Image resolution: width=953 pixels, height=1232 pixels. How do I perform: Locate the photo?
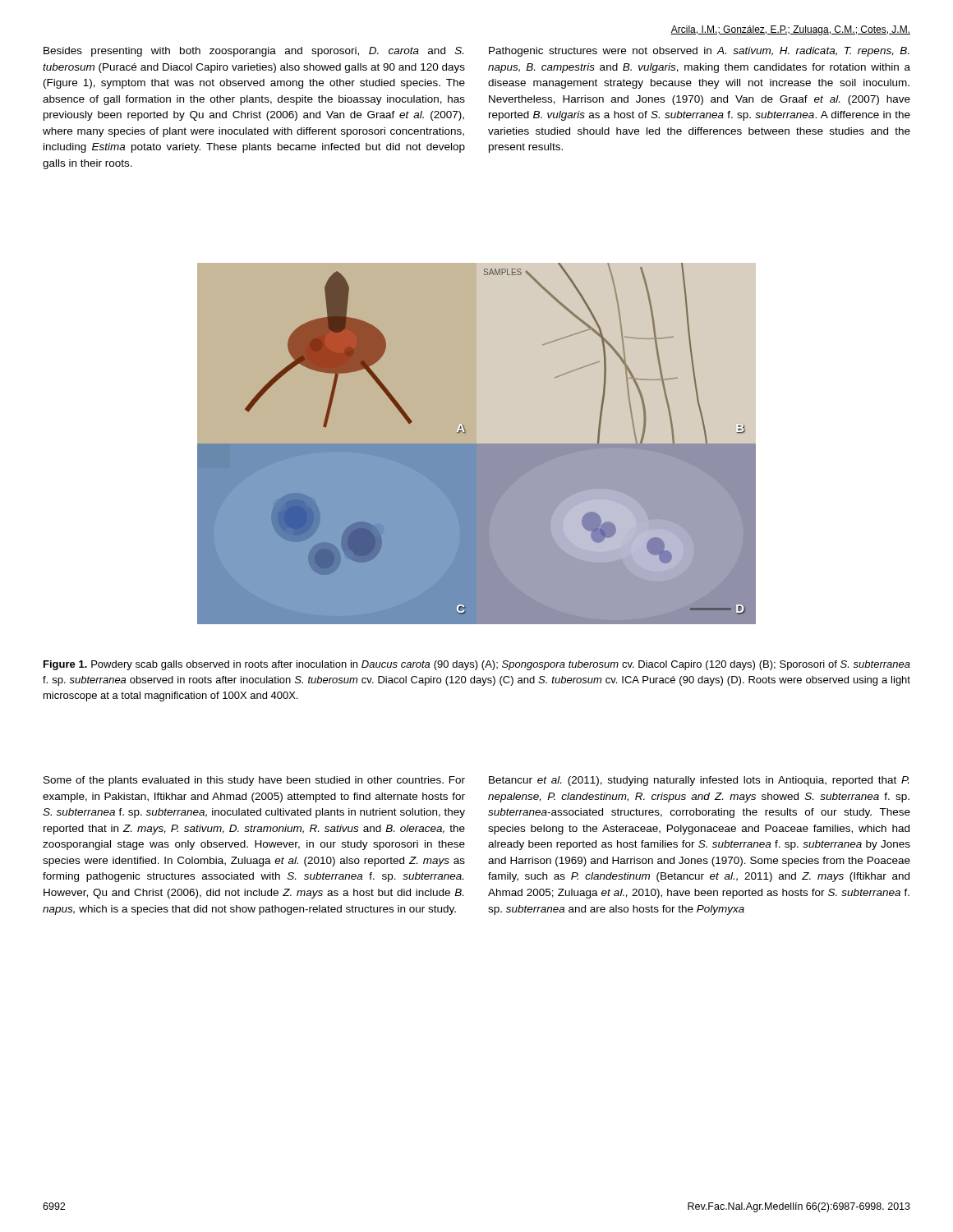(476, 444)
